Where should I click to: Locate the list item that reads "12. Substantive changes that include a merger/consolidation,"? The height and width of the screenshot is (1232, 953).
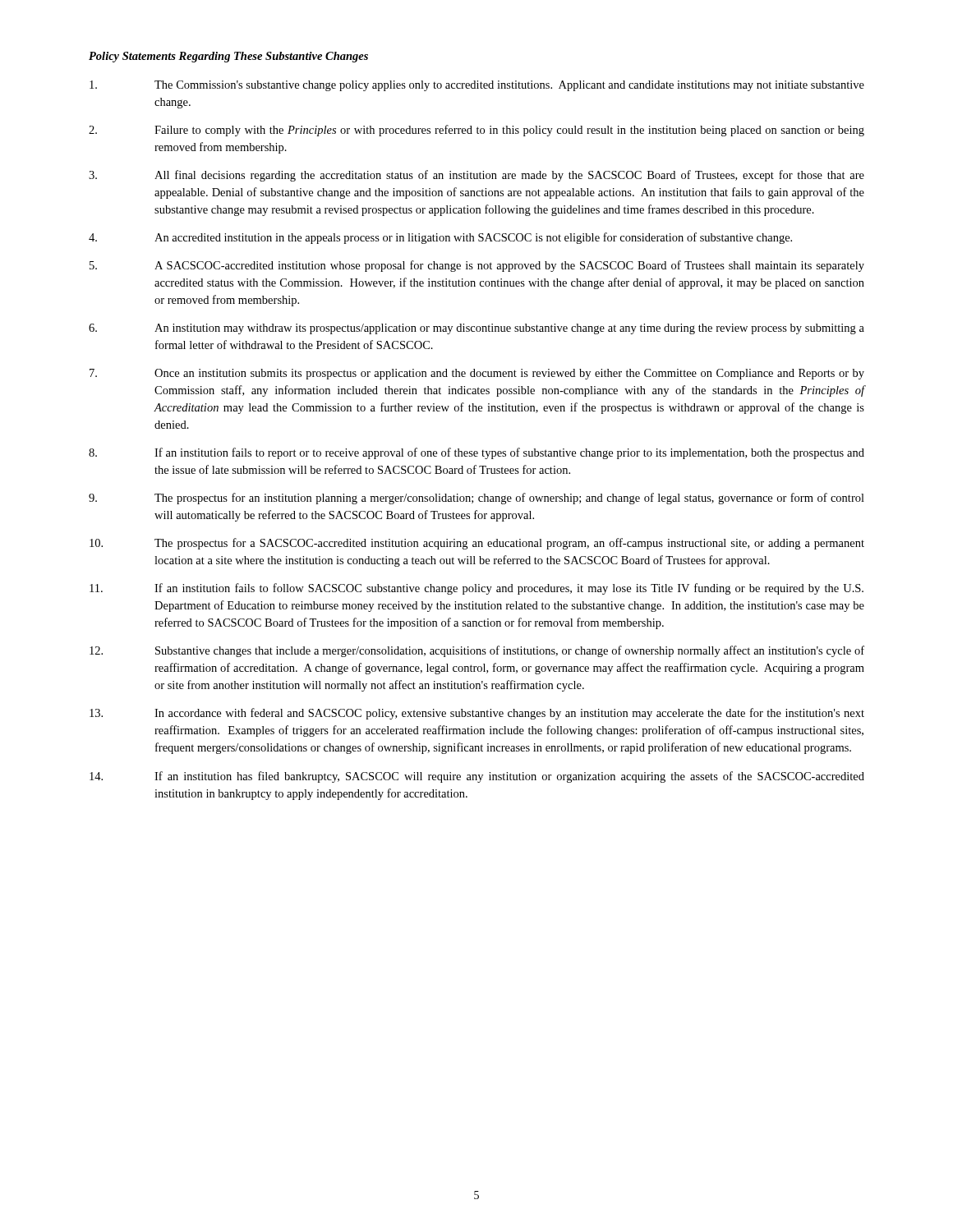pyautogui.click(x=476, y=668)
